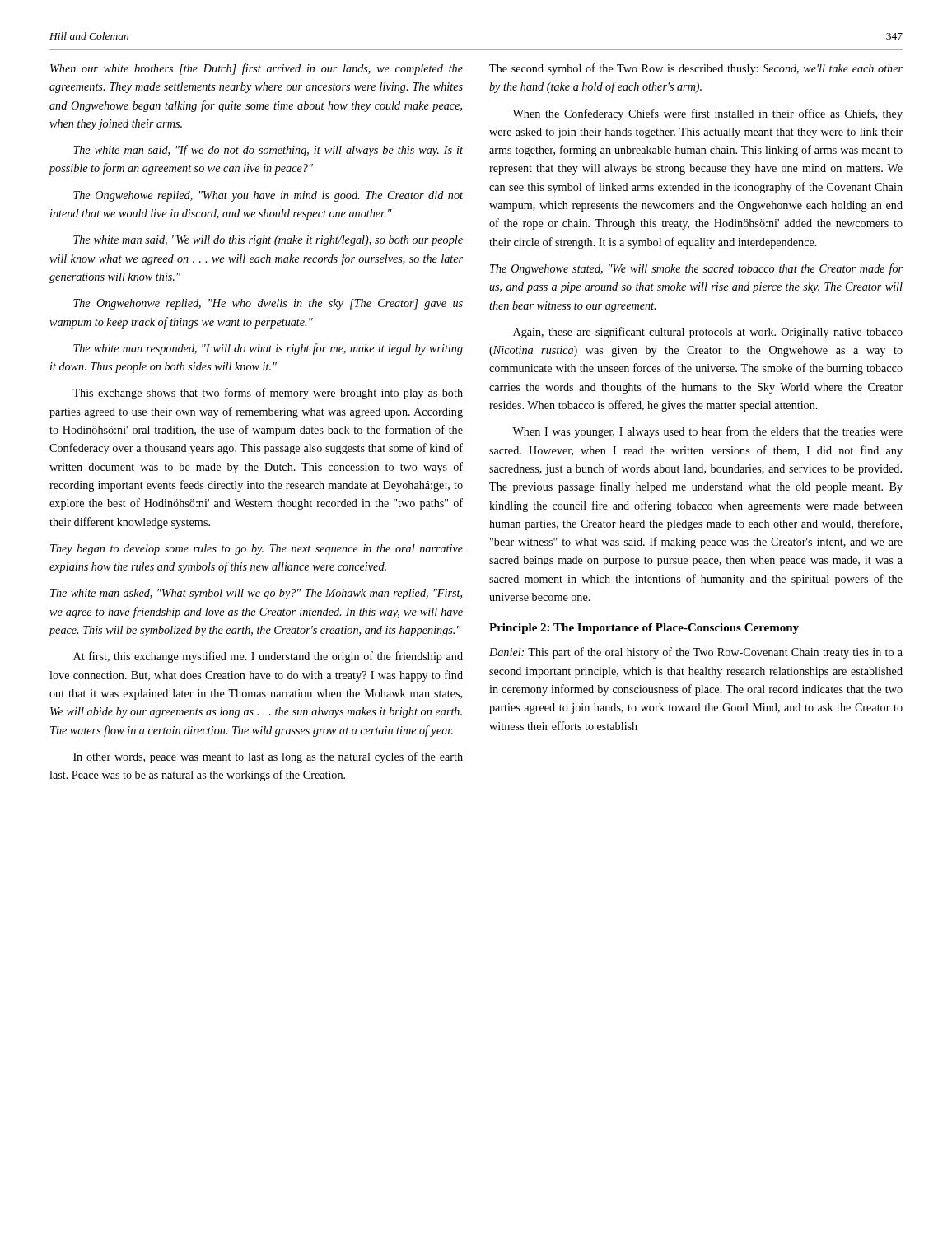Find the text block that says "When I was younger, I always used"
The width and height of the screenshot is (952, 1235).
[696, 514]
